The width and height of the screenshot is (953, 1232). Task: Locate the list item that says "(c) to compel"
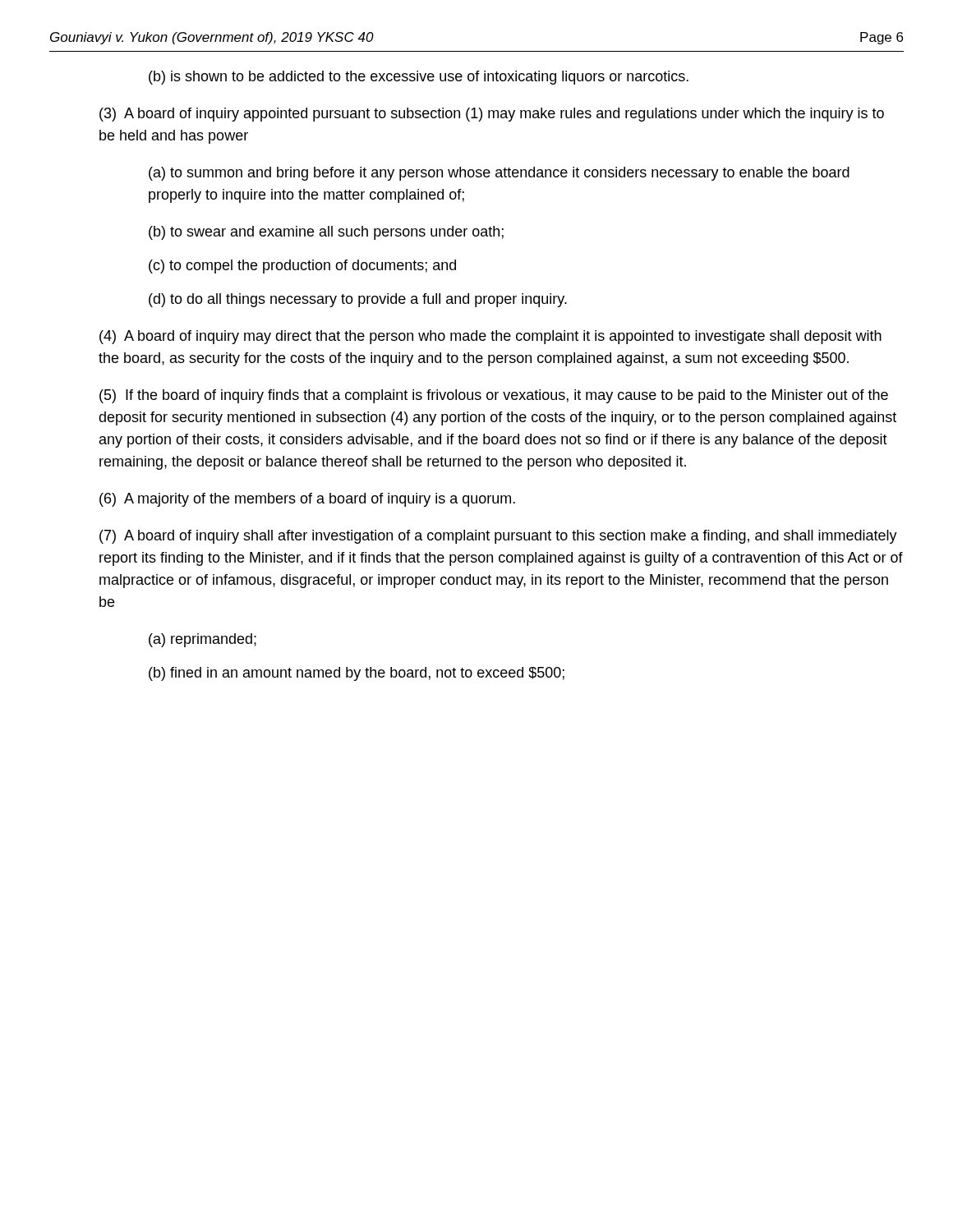point(302,265)
